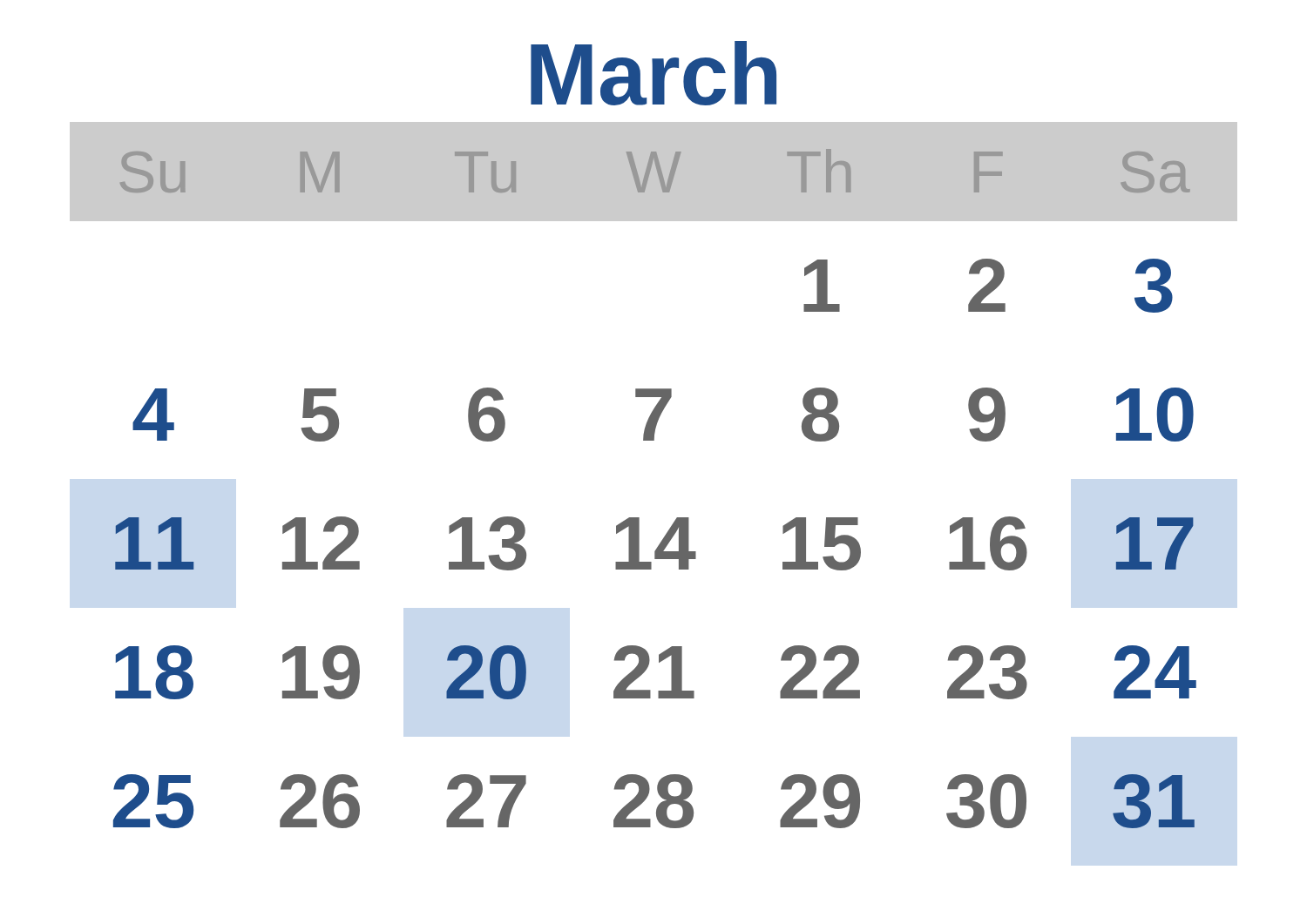Select the table

pyautogui.click(x=654, y=494)
